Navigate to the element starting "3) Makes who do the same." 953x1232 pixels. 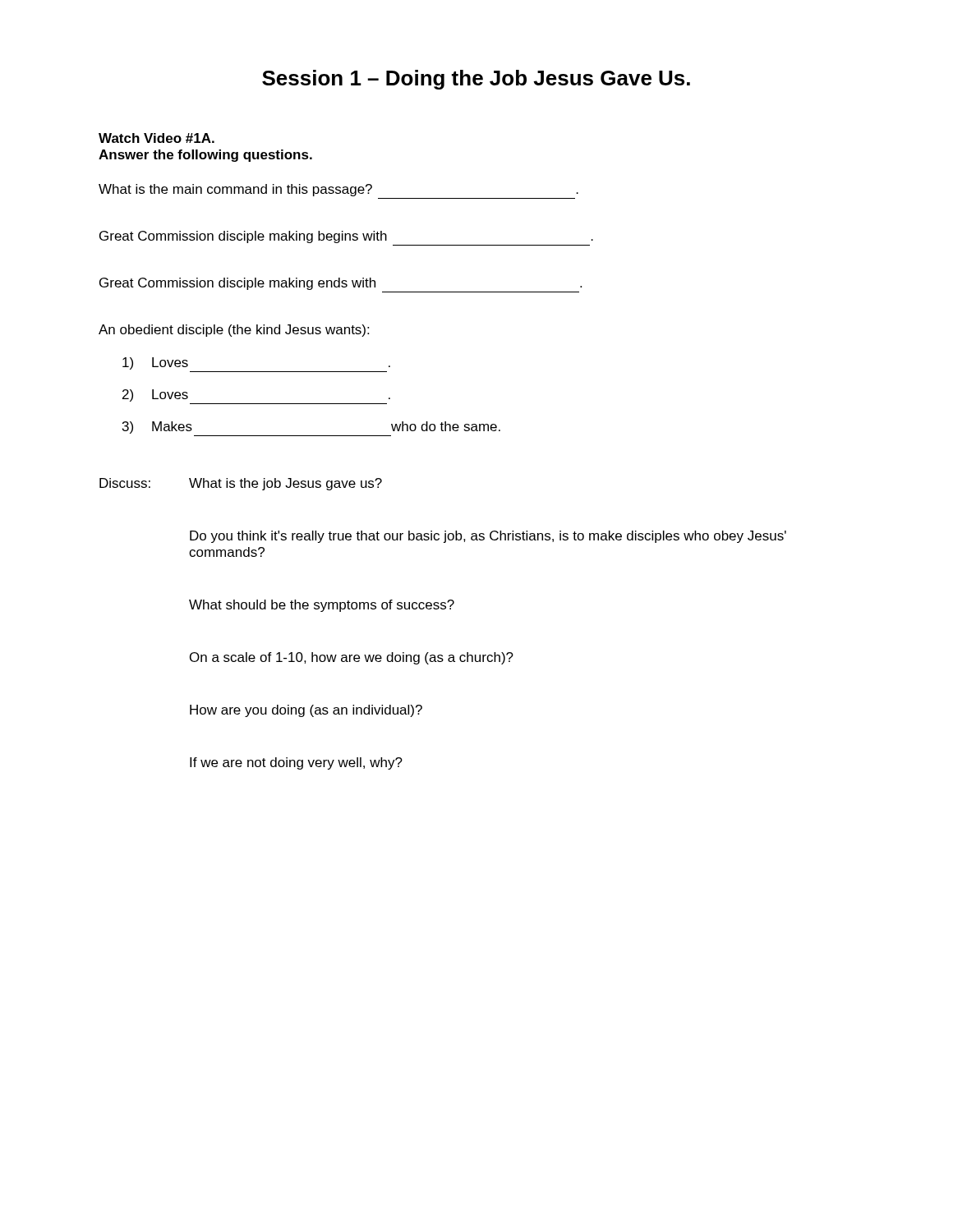pos(300,428)
